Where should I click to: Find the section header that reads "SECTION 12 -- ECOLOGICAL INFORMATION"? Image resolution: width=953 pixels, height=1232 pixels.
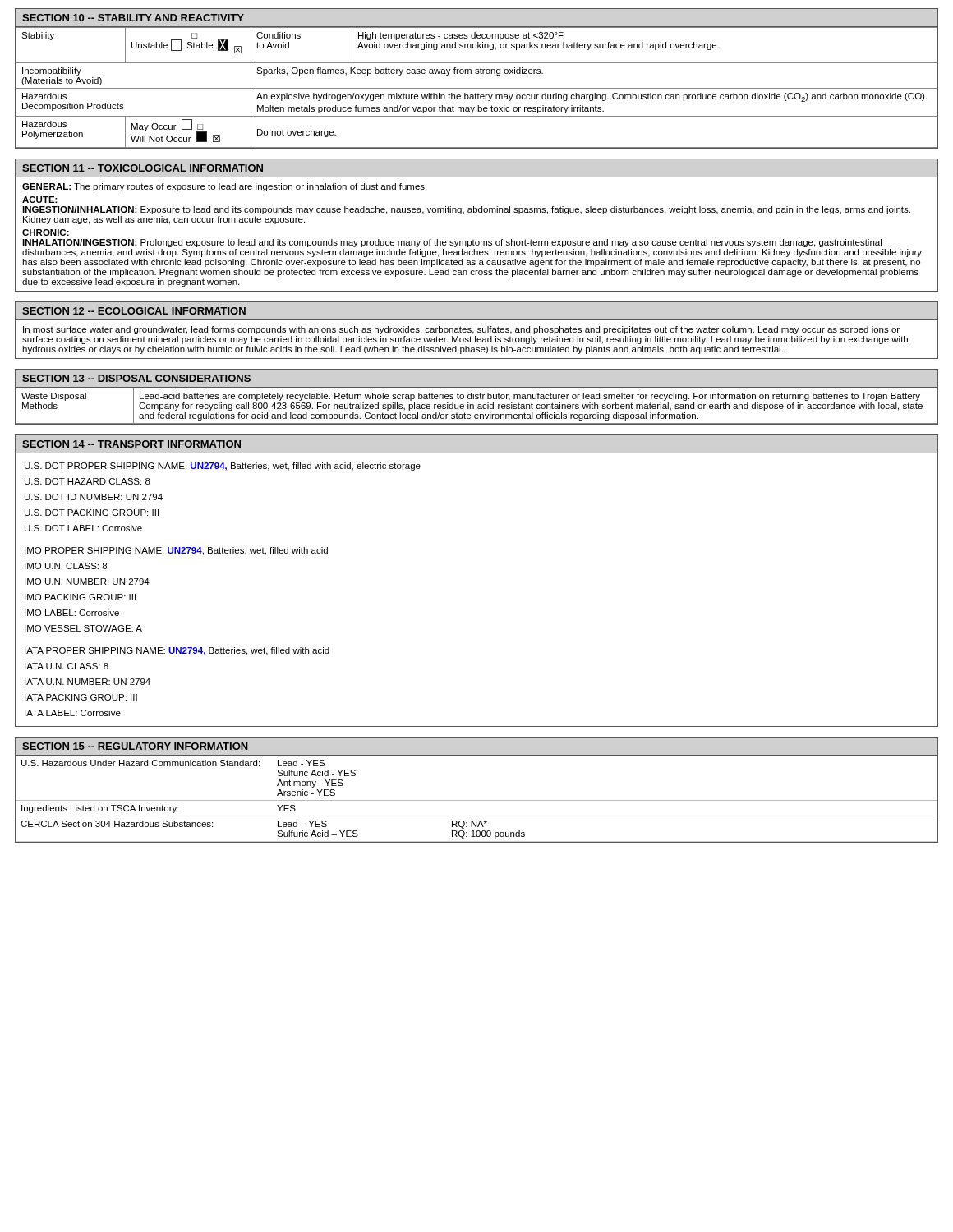pos(134,311)
